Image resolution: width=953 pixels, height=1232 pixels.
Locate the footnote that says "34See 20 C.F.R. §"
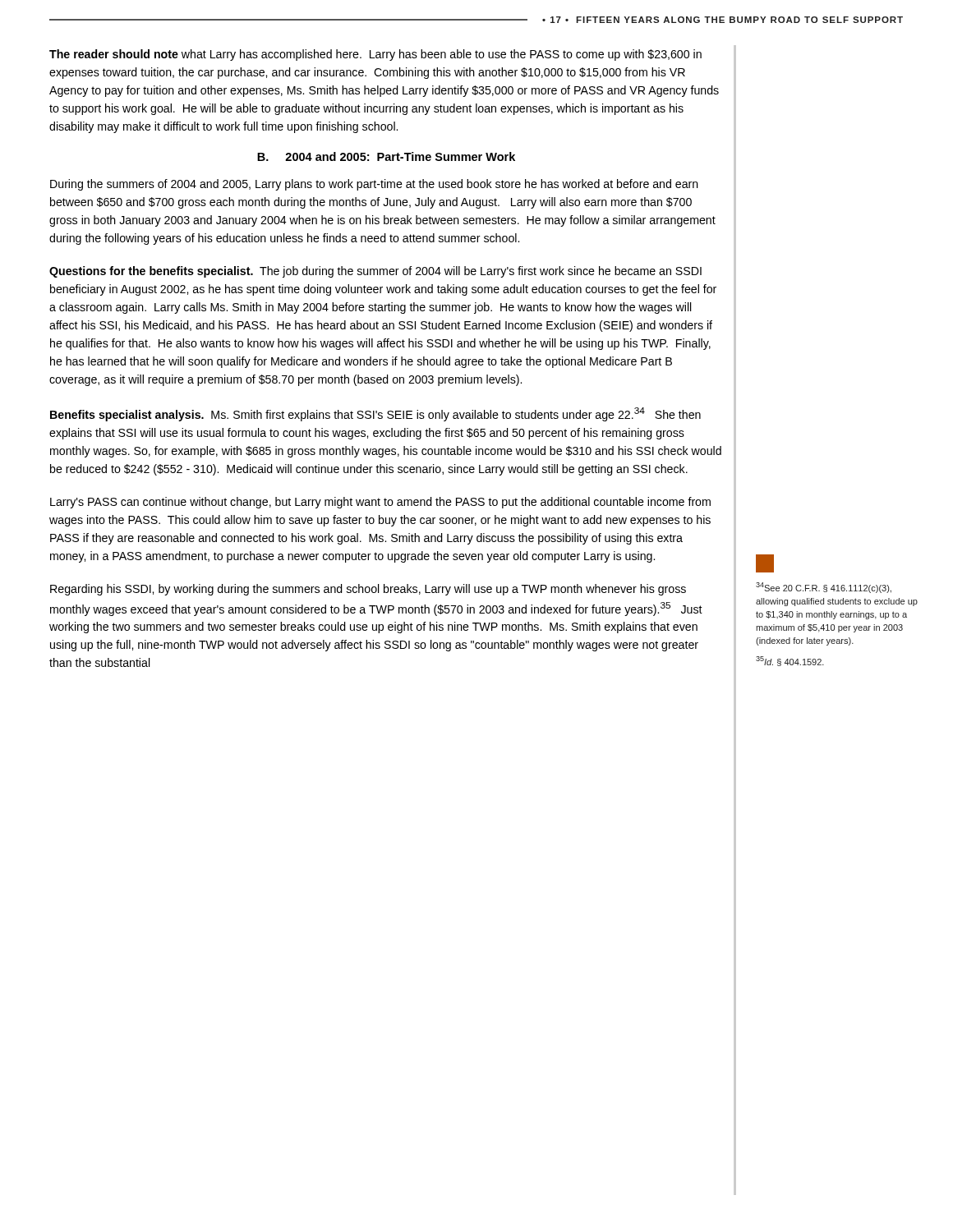click(837, 614)
